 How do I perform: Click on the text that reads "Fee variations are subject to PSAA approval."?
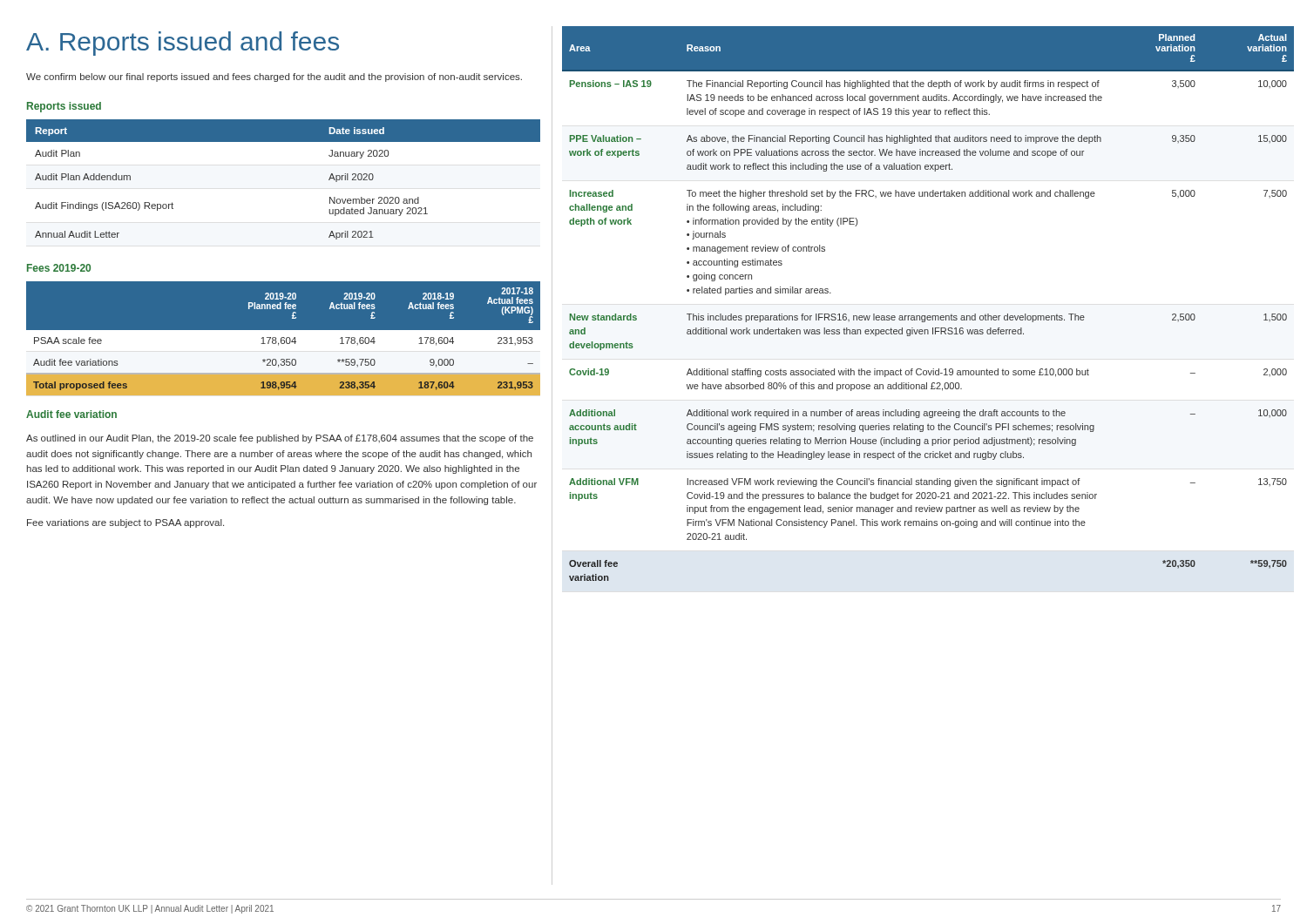(x=125, y=523)
